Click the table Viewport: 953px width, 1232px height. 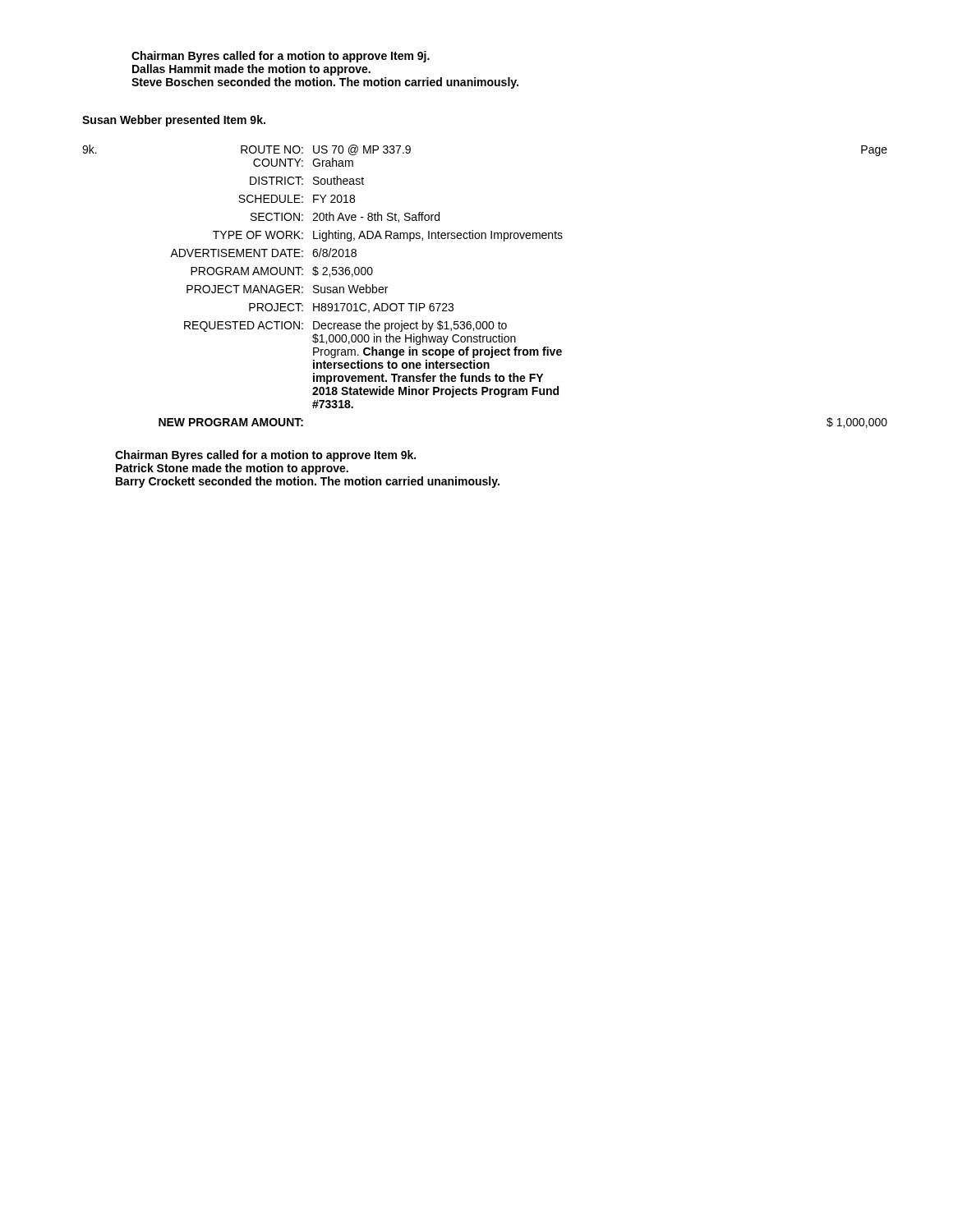pos(485,288)
